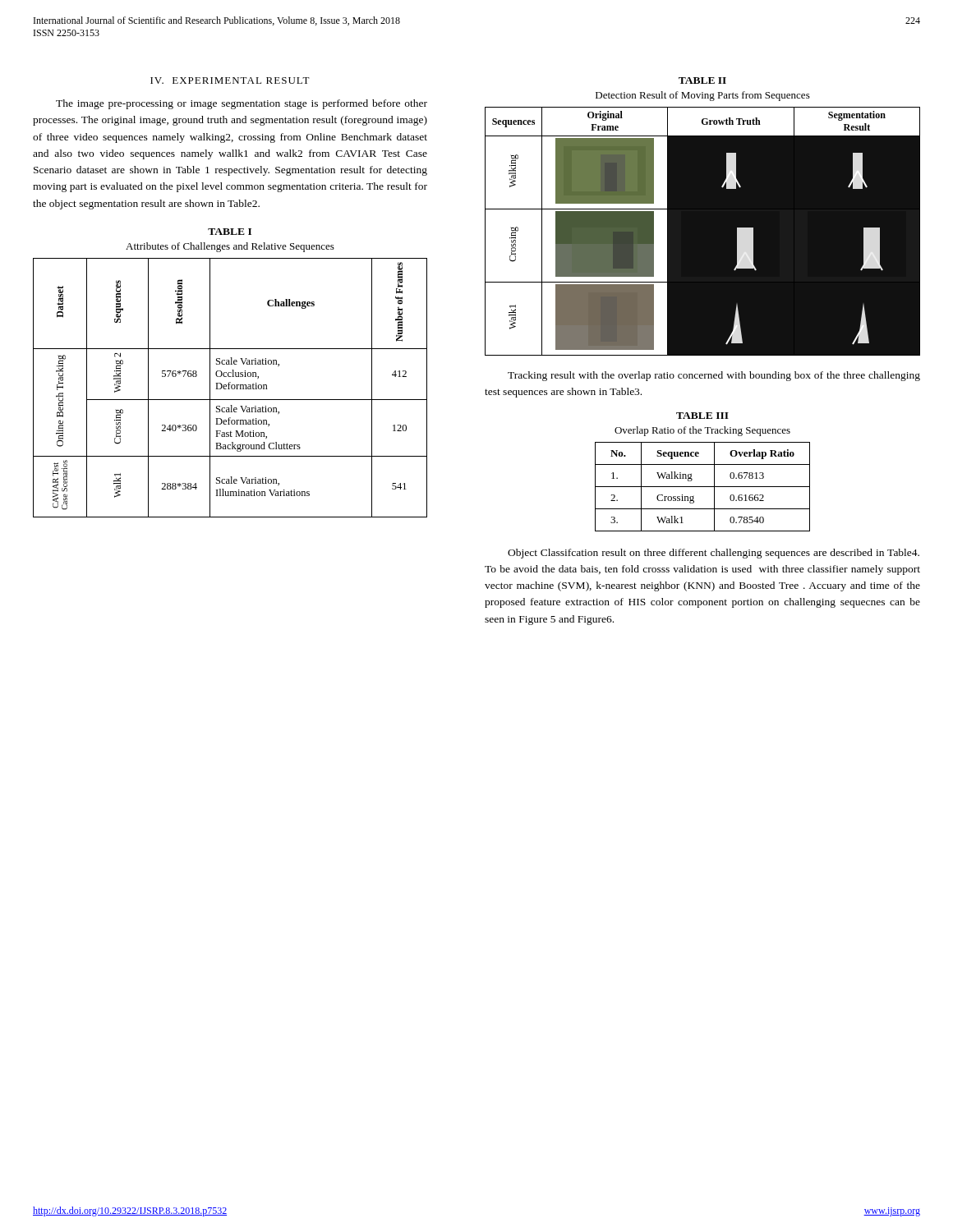953x1232 pixels.
Task: Find the table as image
Action: tap(702, 231)
